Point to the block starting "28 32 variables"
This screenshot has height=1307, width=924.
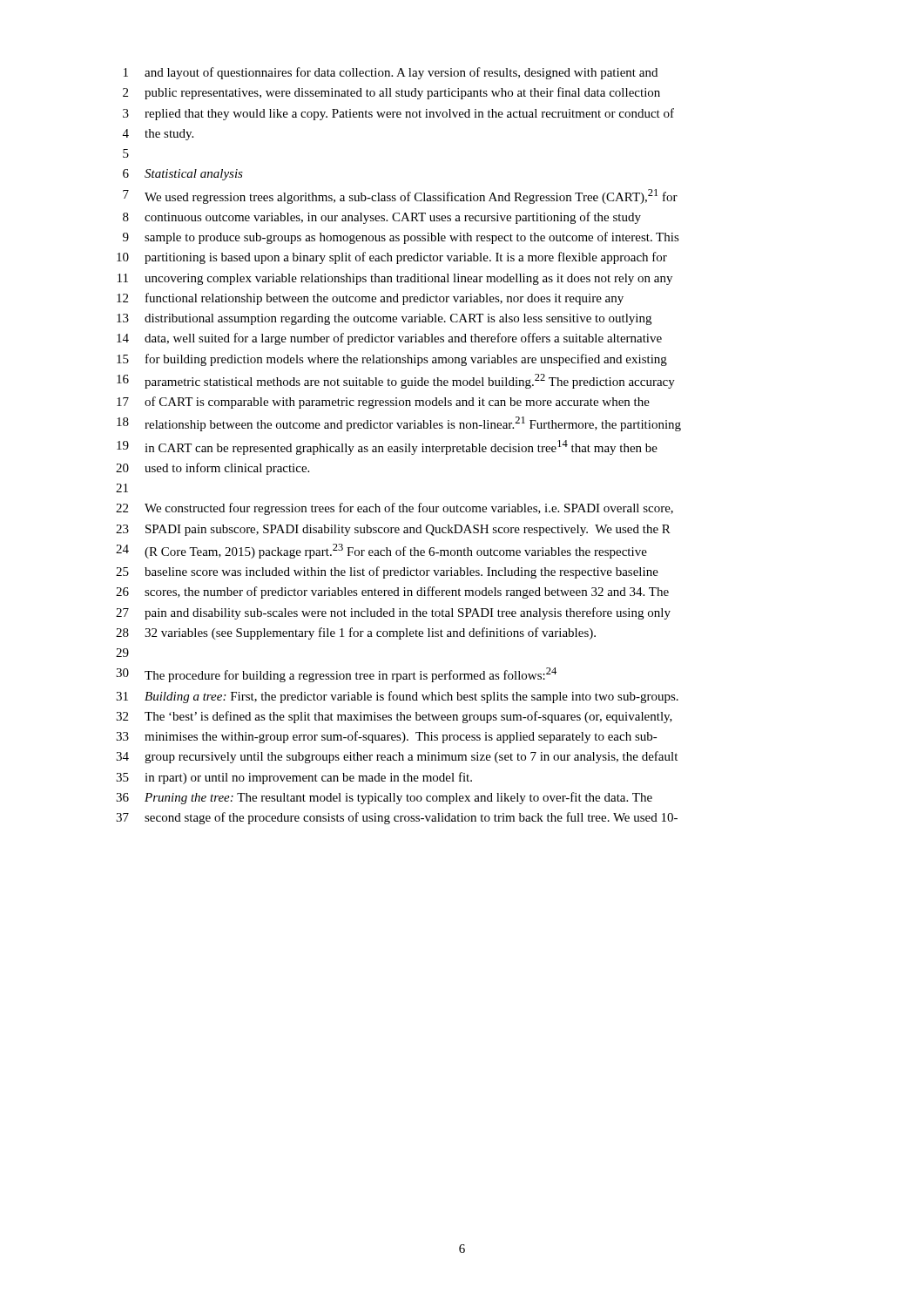point(466,633)
